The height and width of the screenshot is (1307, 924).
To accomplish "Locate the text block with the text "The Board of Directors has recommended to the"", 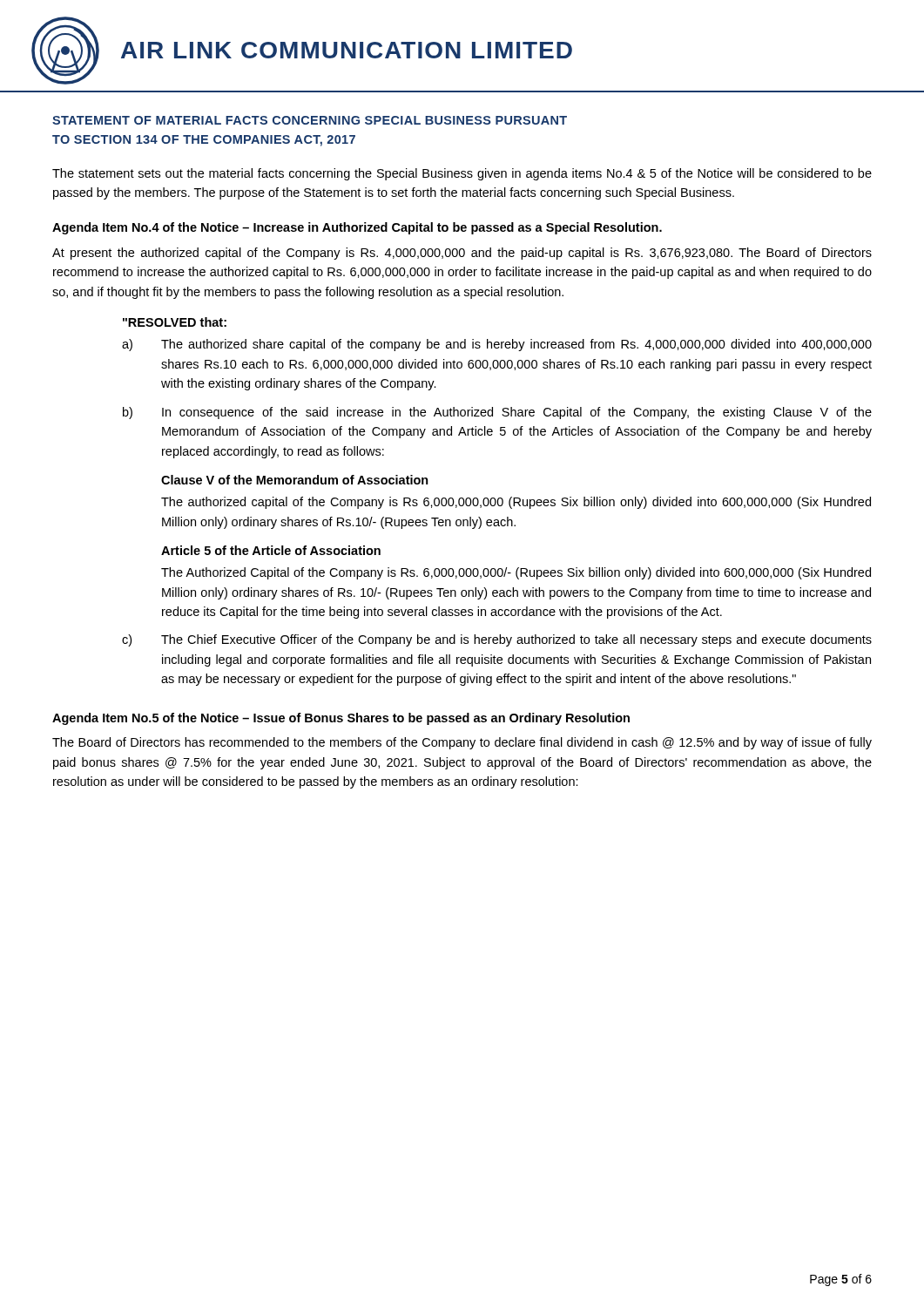I will point(462,762).
